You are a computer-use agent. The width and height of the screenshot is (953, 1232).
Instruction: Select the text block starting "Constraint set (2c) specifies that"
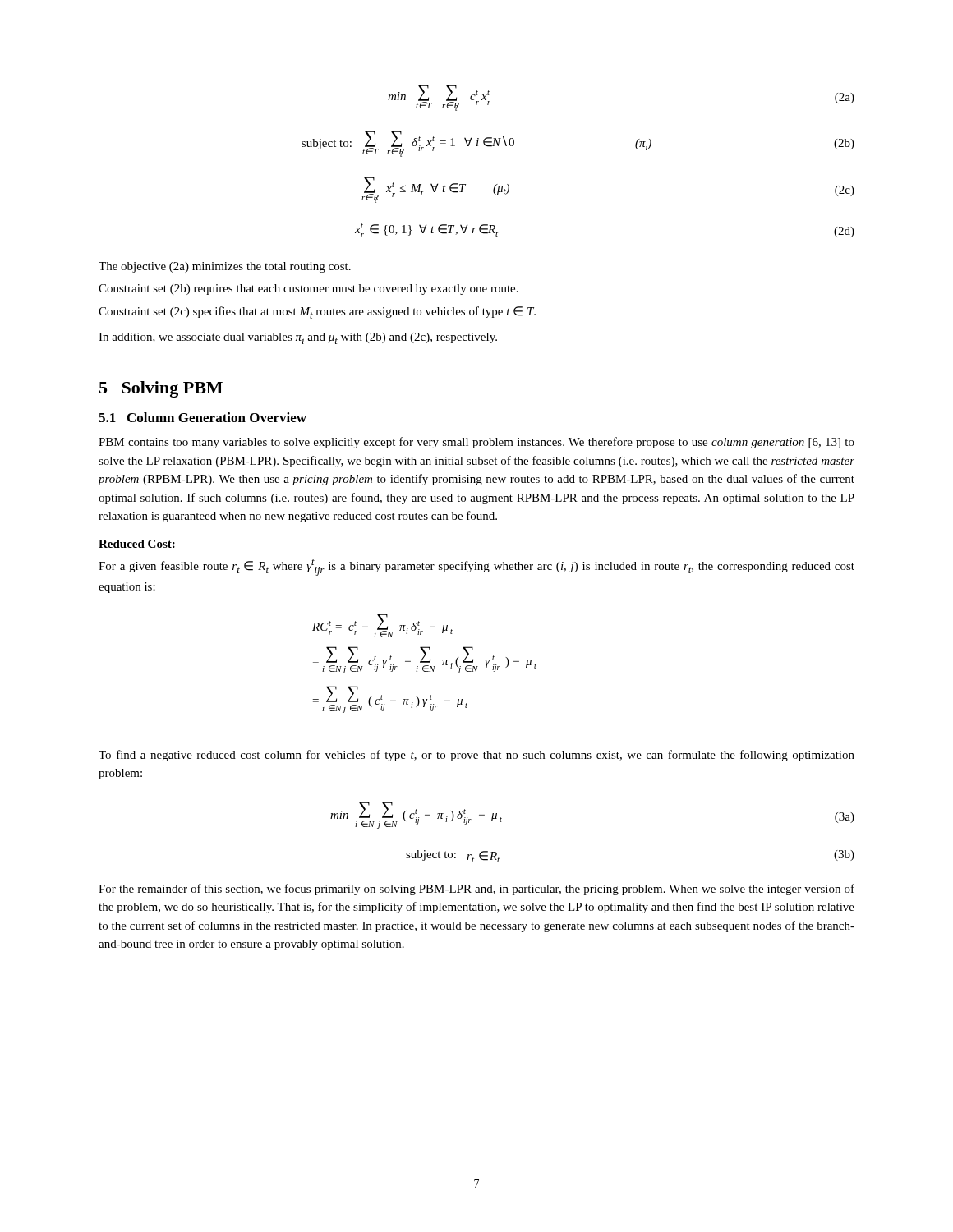pyautogui.click(x=318, y=313)
